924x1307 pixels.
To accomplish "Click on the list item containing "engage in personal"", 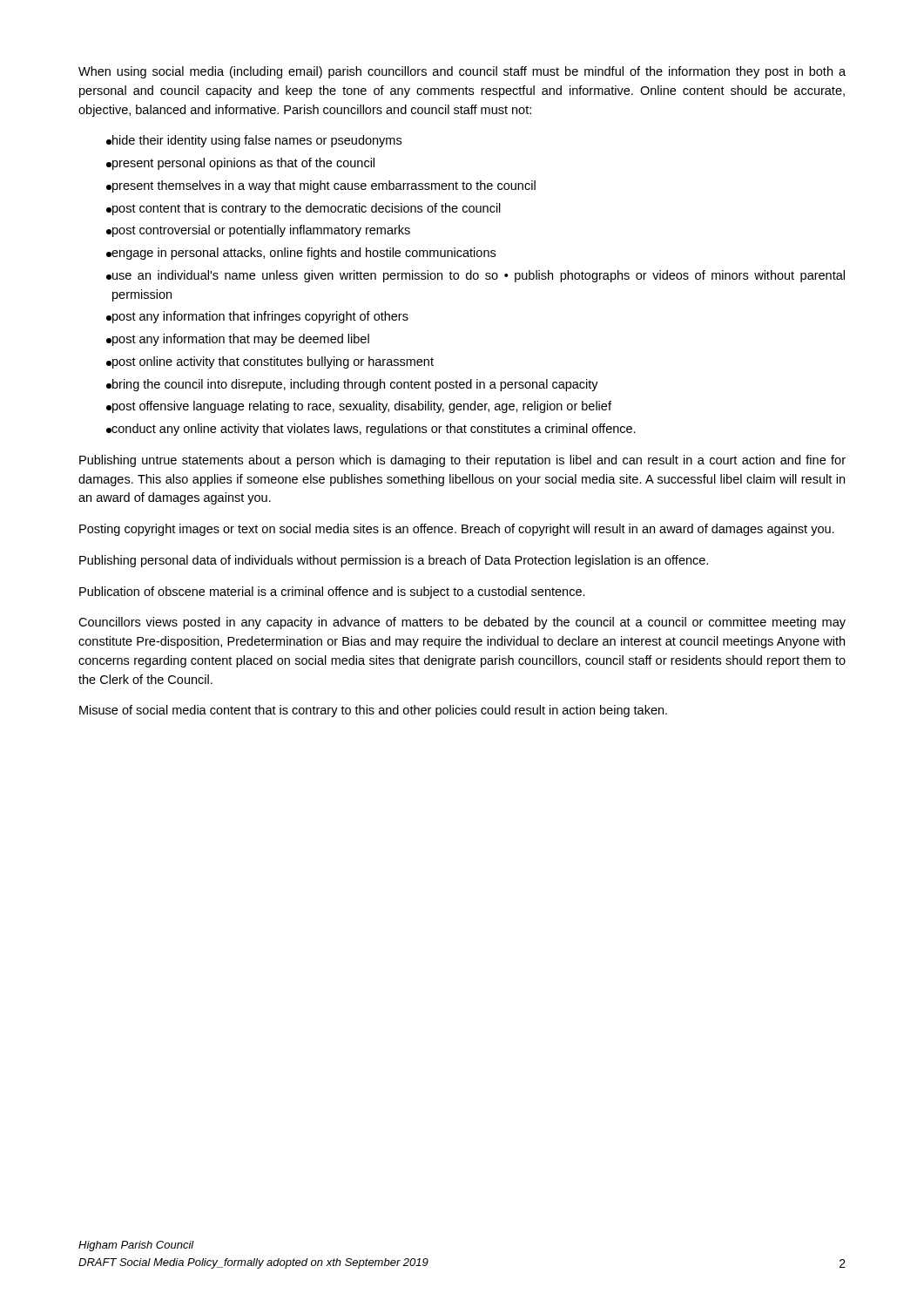I will pos(462,253).
